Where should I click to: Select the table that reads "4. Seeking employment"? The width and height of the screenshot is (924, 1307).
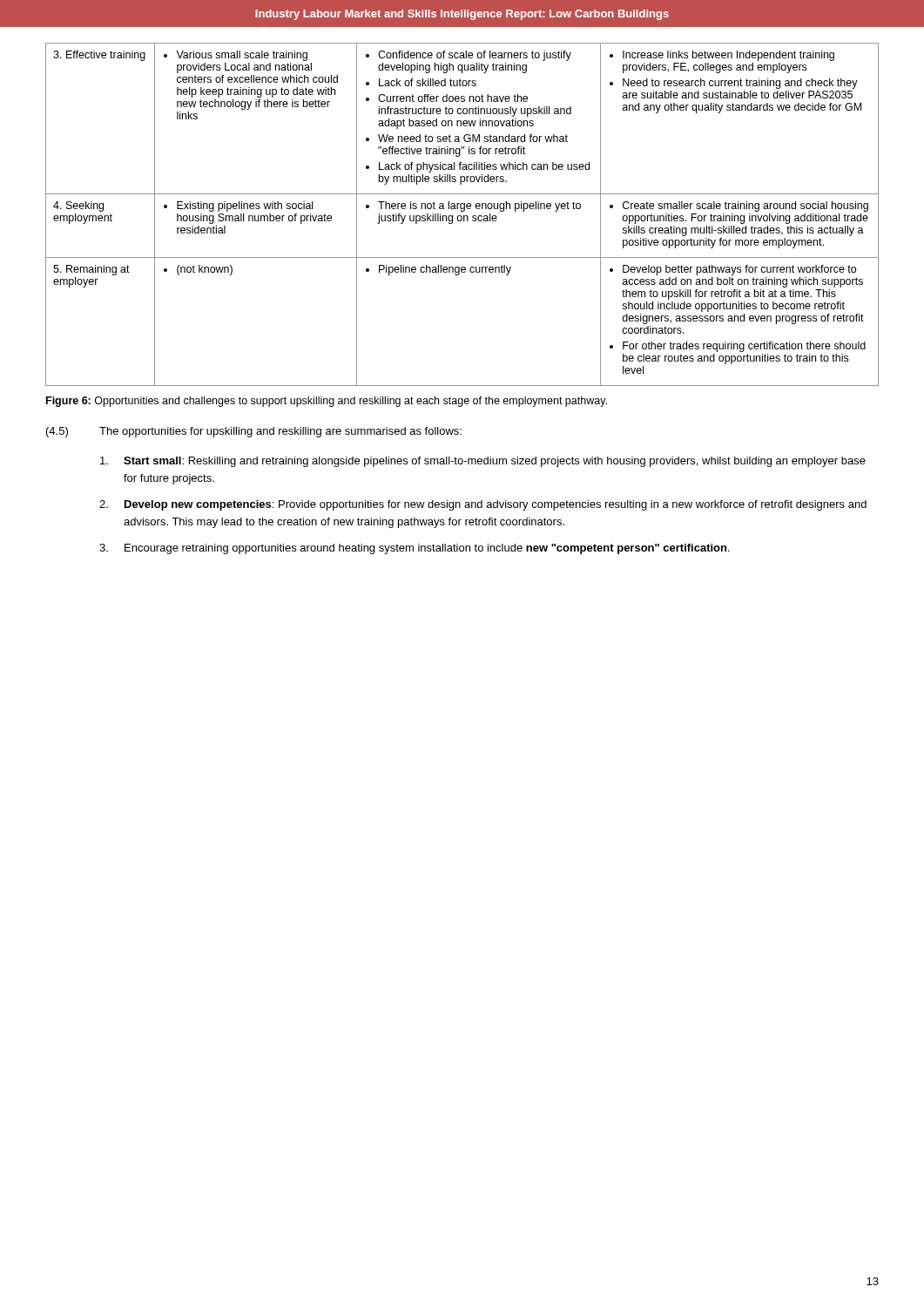click(462, 214)
